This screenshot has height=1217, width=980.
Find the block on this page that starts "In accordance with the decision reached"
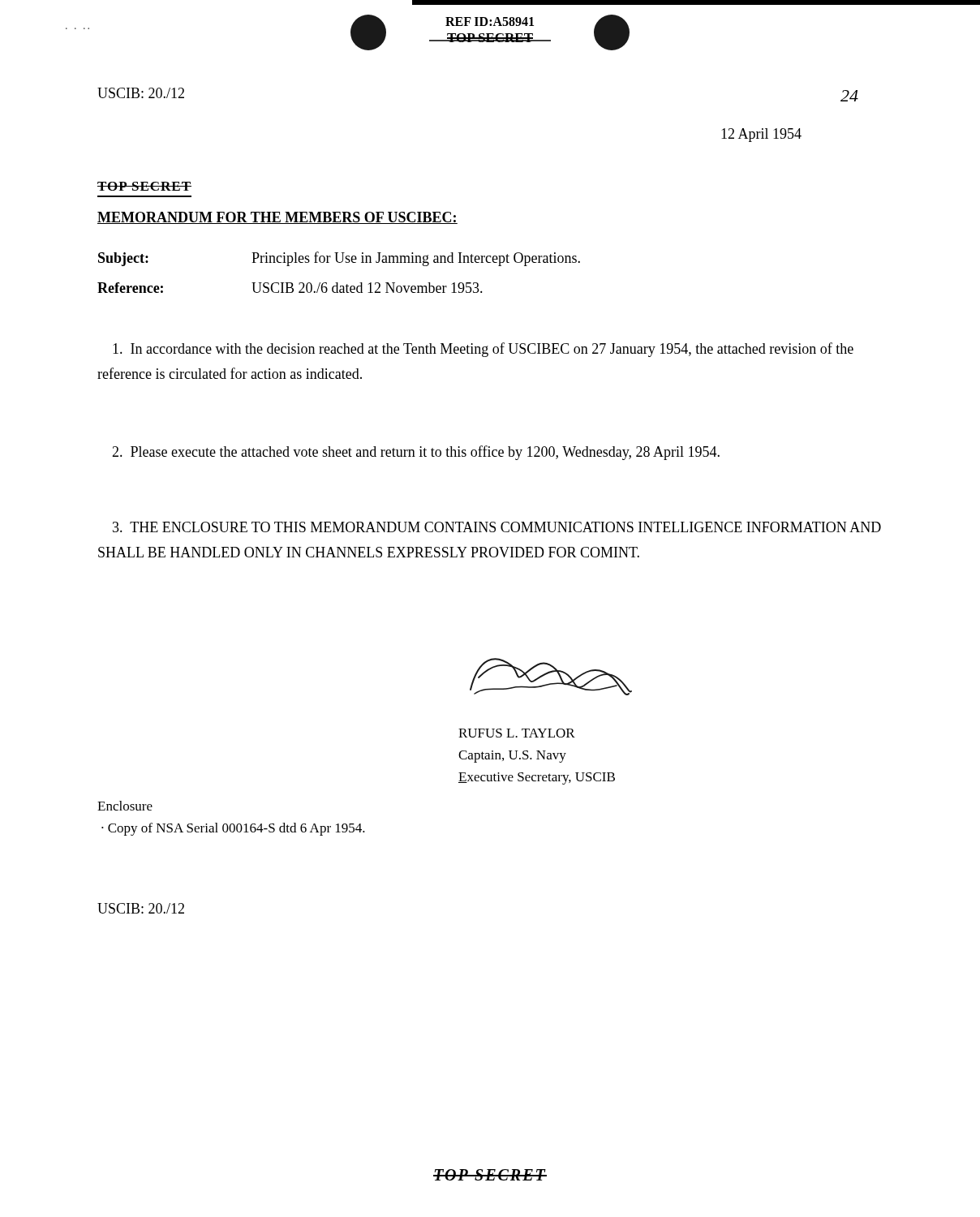[x=475, y=361]
